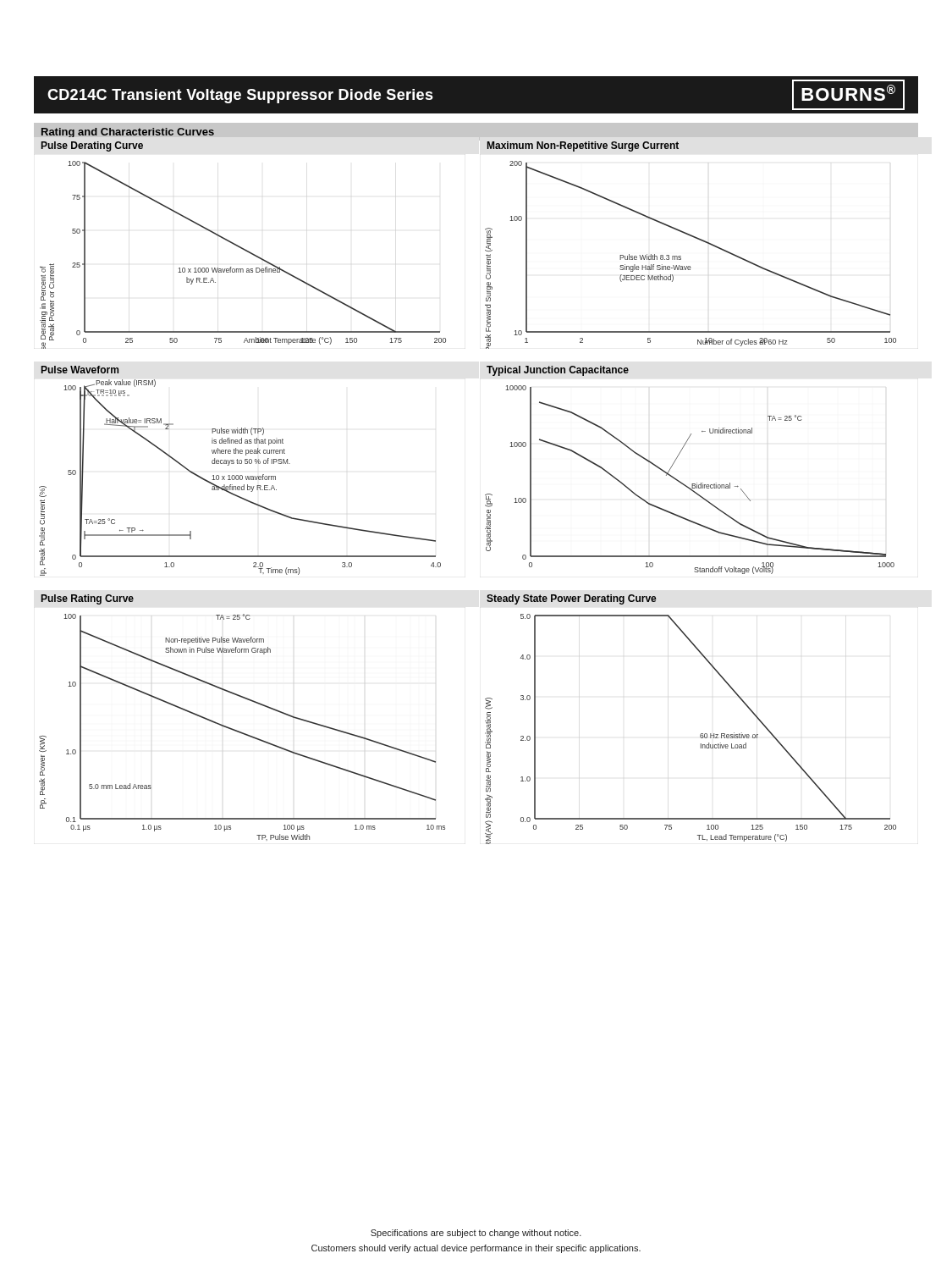The image size is (952, 1270).
Task: Click on the element starting "Steady State Power Derating Curve"
Action: tap(571, 599)
